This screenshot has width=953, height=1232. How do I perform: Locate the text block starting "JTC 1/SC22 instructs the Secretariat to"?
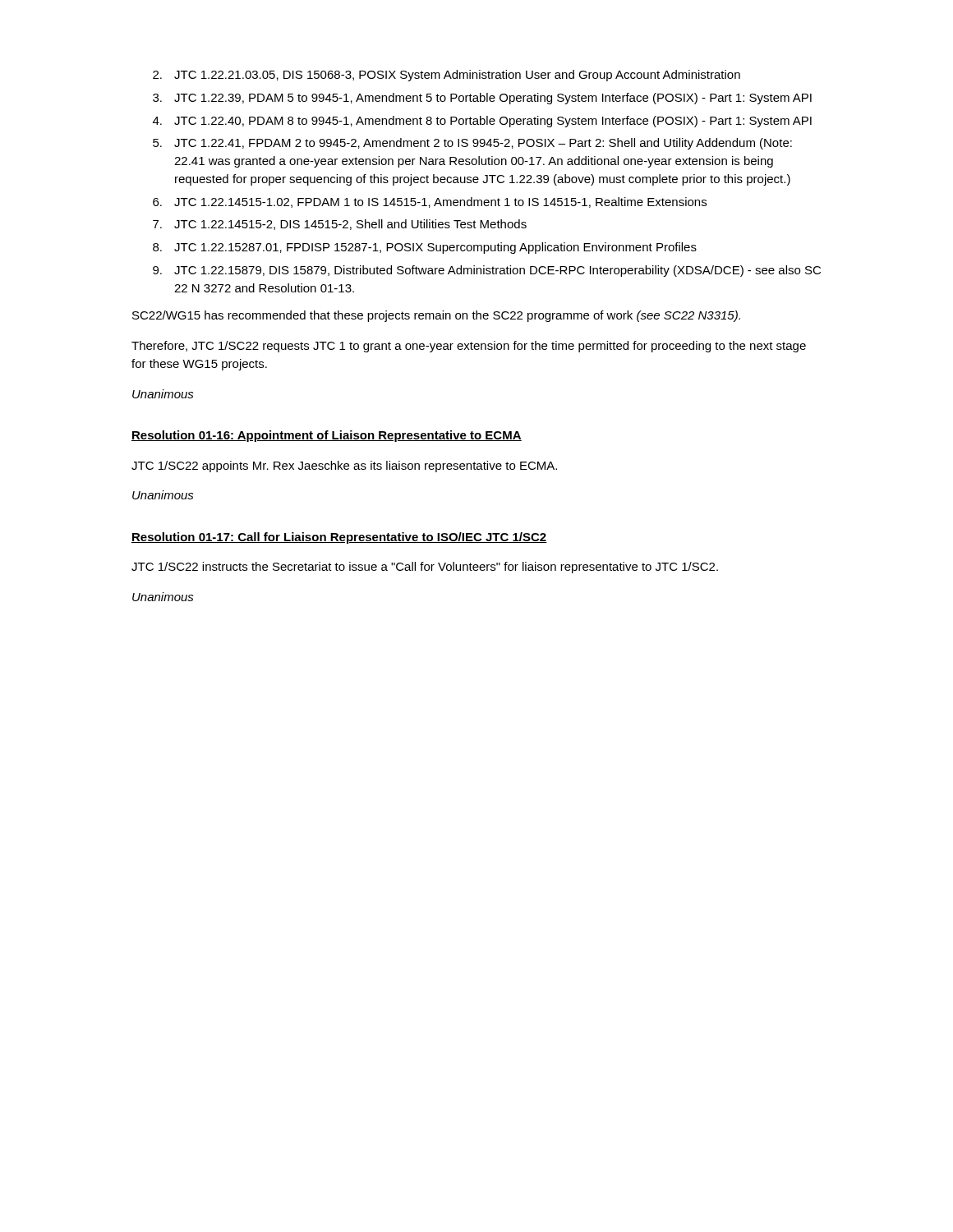pyautogui.click(x=425, y=567)
